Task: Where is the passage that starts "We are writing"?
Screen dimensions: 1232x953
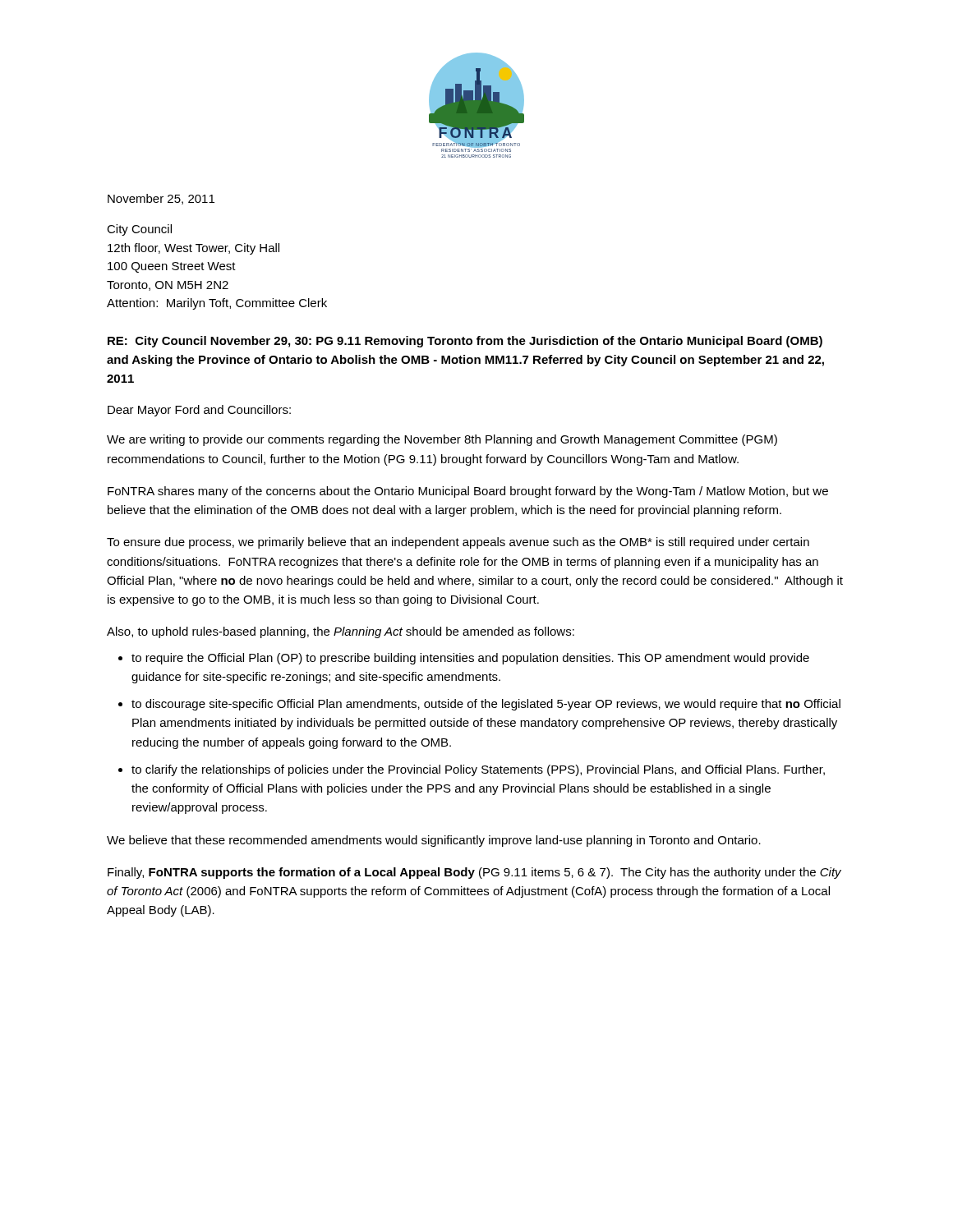Action: 442,449
